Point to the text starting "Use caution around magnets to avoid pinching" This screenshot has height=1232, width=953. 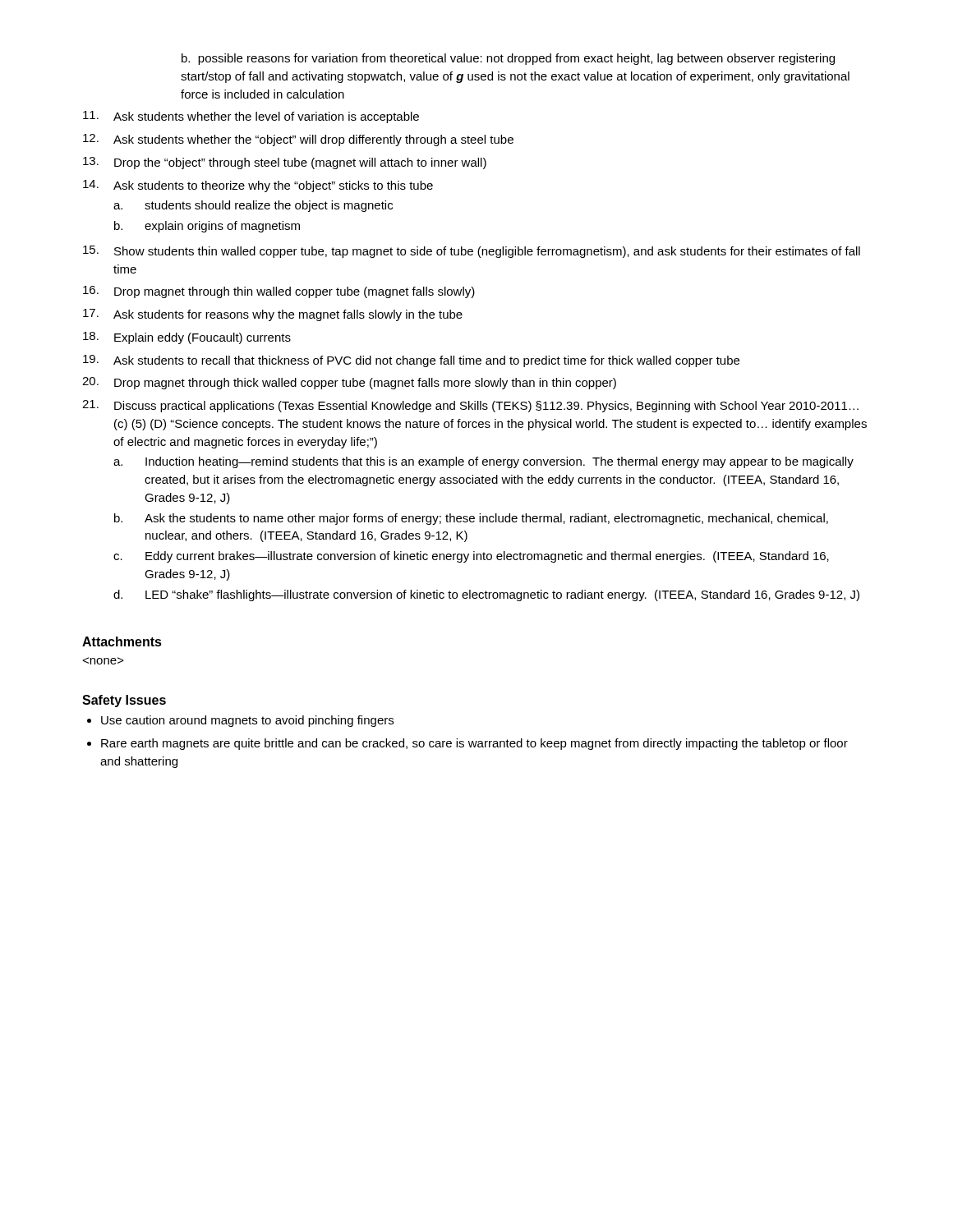(x=247, y=720)
